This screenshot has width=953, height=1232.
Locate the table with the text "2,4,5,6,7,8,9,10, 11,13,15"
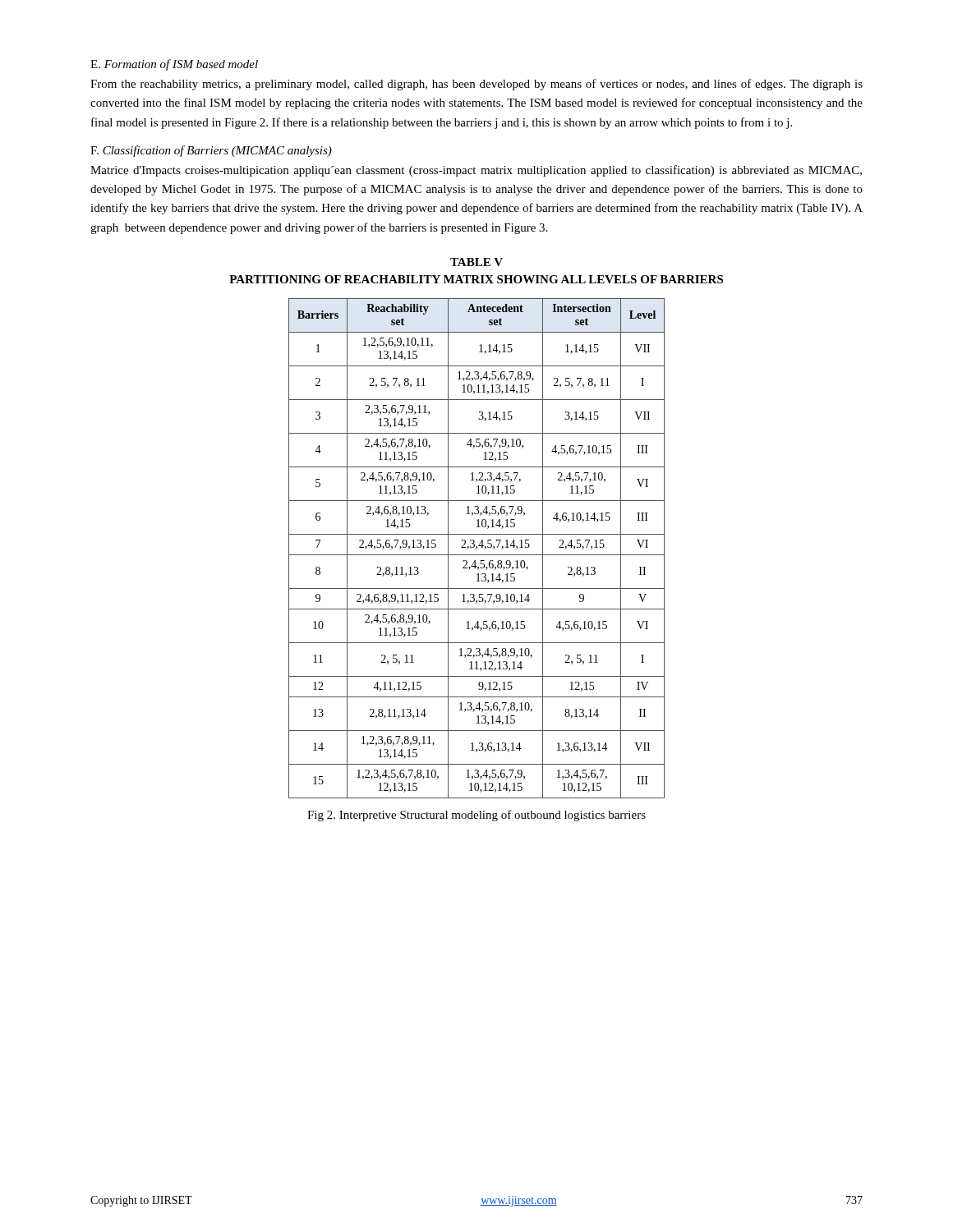tap(476, 548)
